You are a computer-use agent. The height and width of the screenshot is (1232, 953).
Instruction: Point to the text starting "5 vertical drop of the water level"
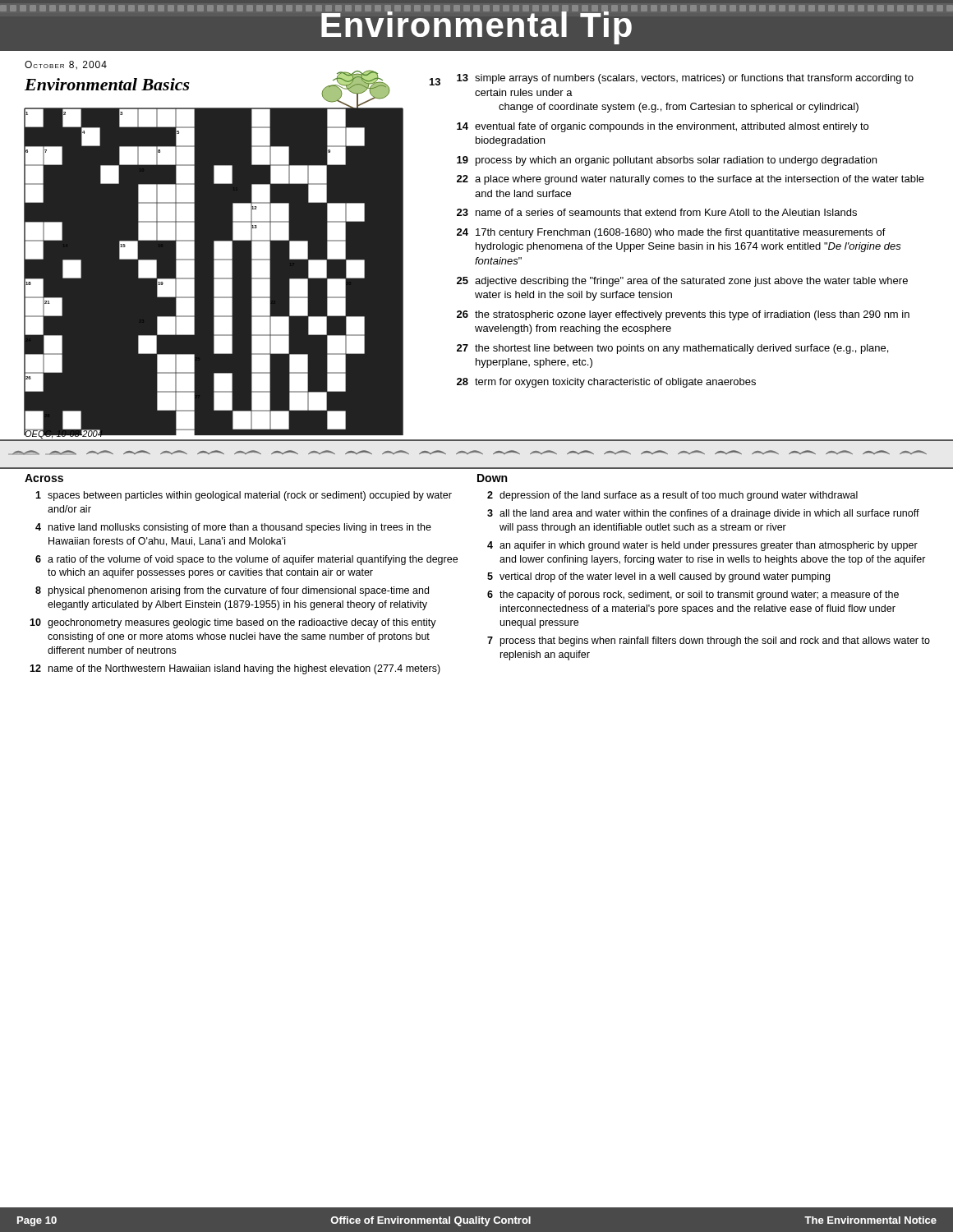(704, 577)
